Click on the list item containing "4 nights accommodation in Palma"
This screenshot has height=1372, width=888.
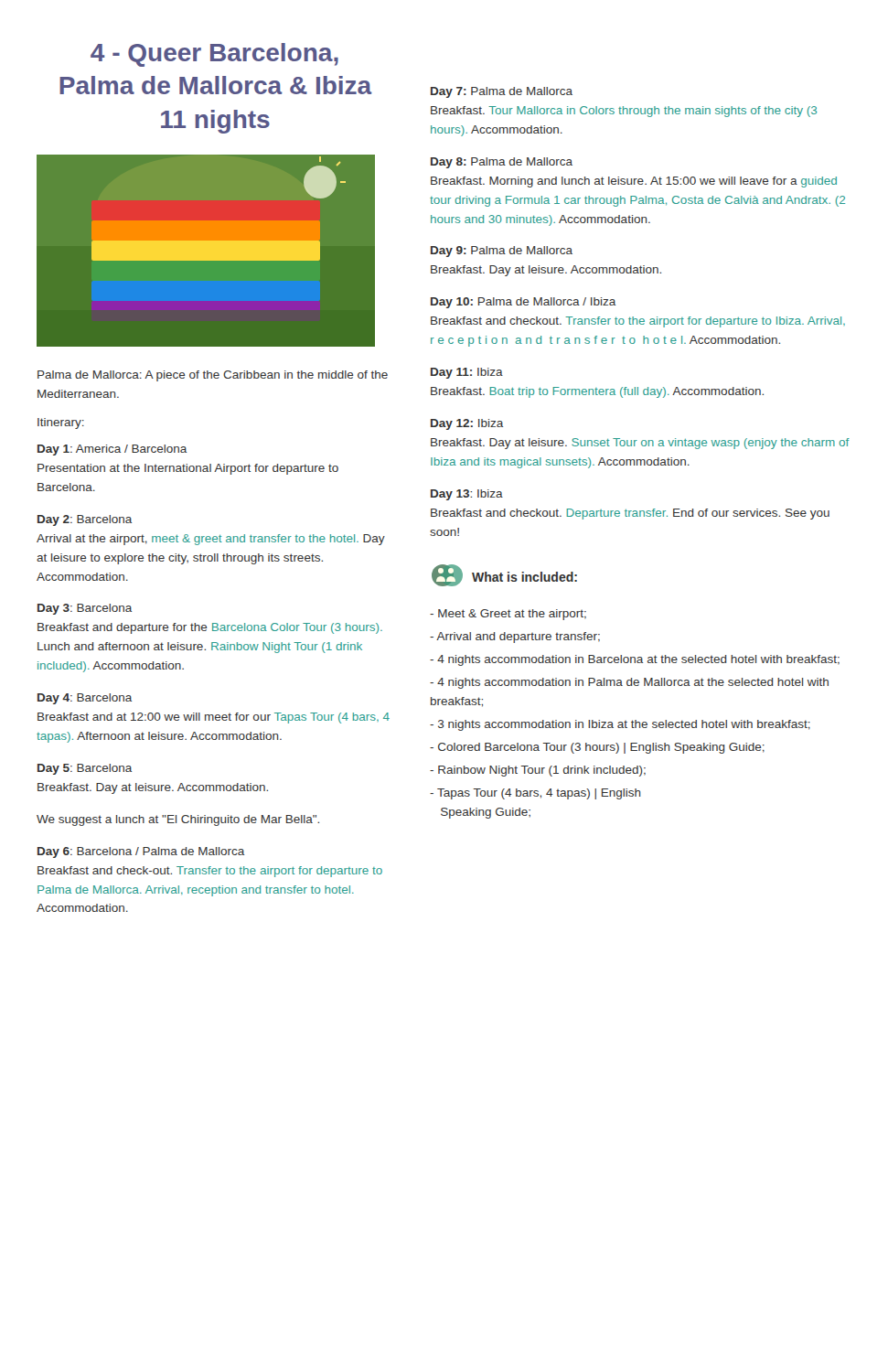click(x=630, y=692)
